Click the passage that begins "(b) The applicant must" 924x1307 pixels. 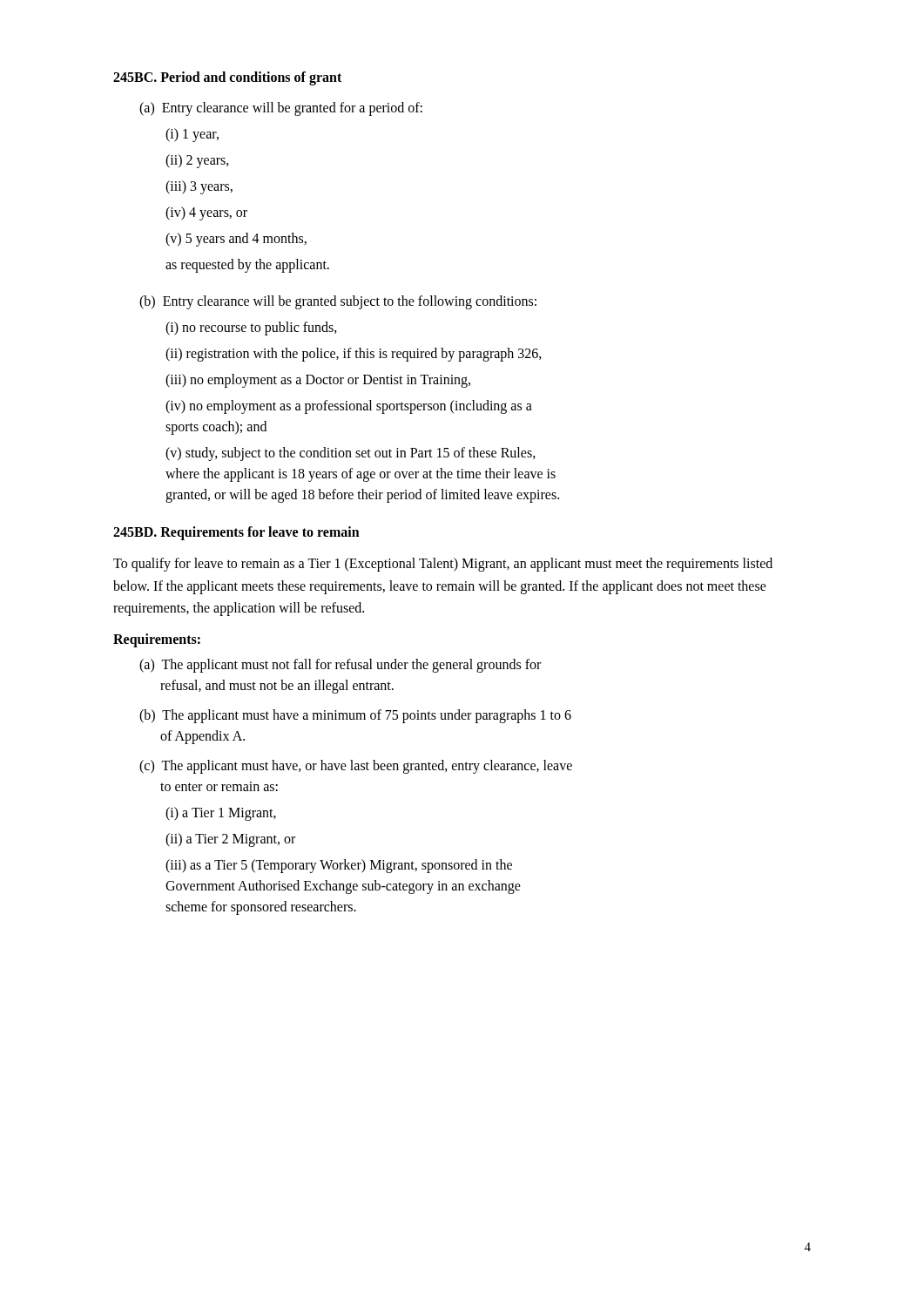[x=355, y=725]
